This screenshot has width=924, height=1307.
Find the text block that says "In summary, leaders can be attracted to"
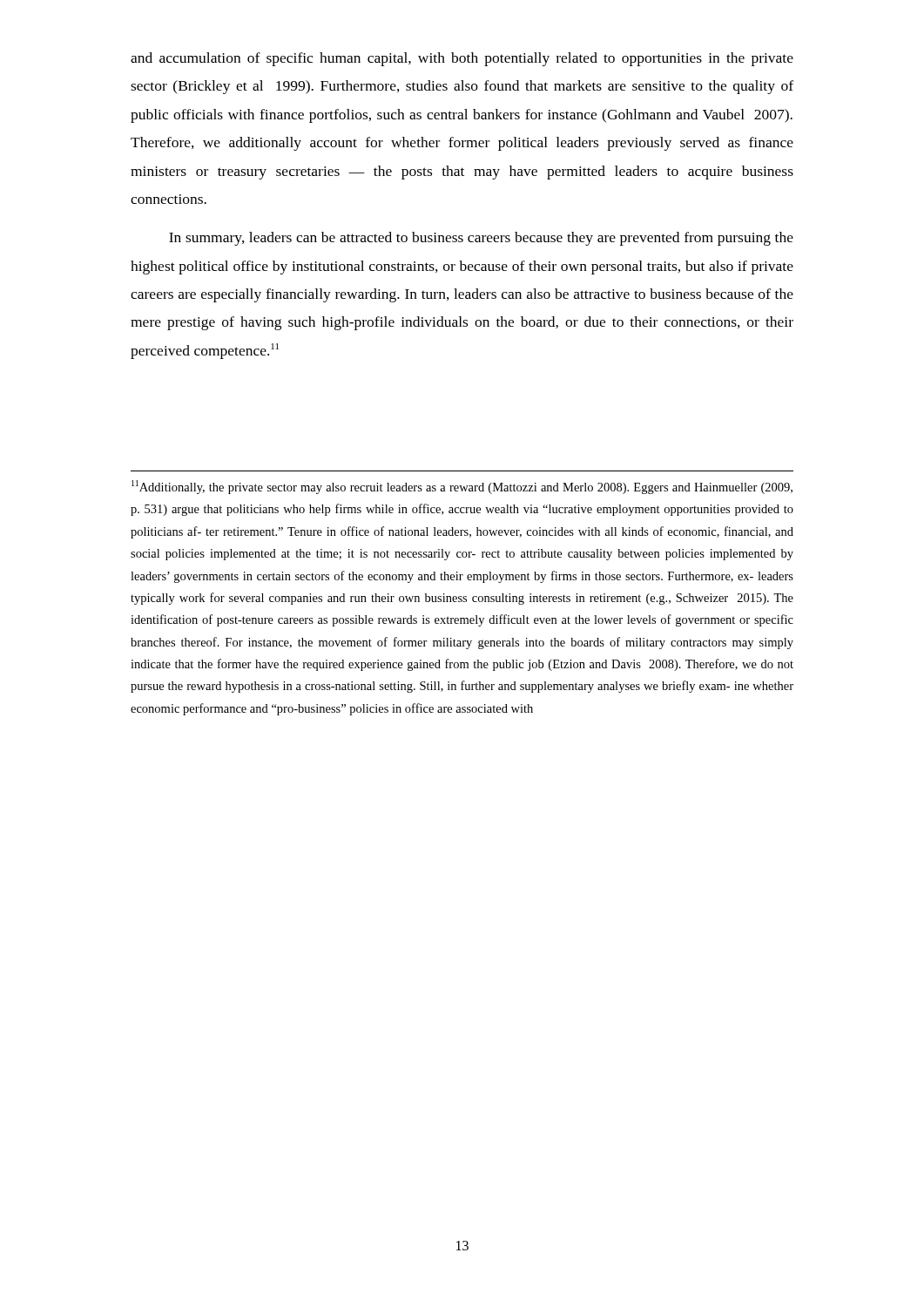462,294
